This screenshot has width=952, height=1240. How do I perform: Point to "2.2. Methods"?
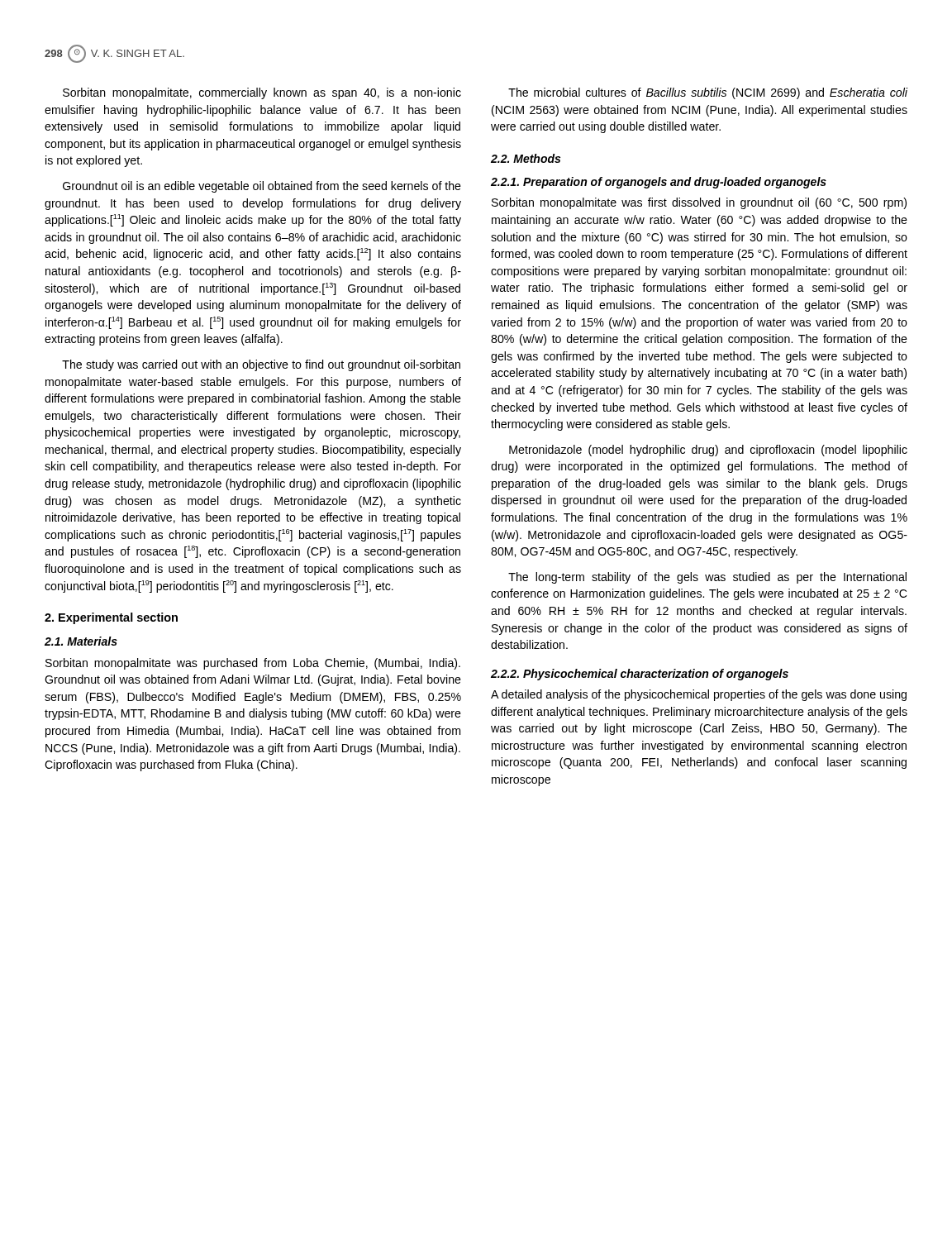click(x=526, y=159)
